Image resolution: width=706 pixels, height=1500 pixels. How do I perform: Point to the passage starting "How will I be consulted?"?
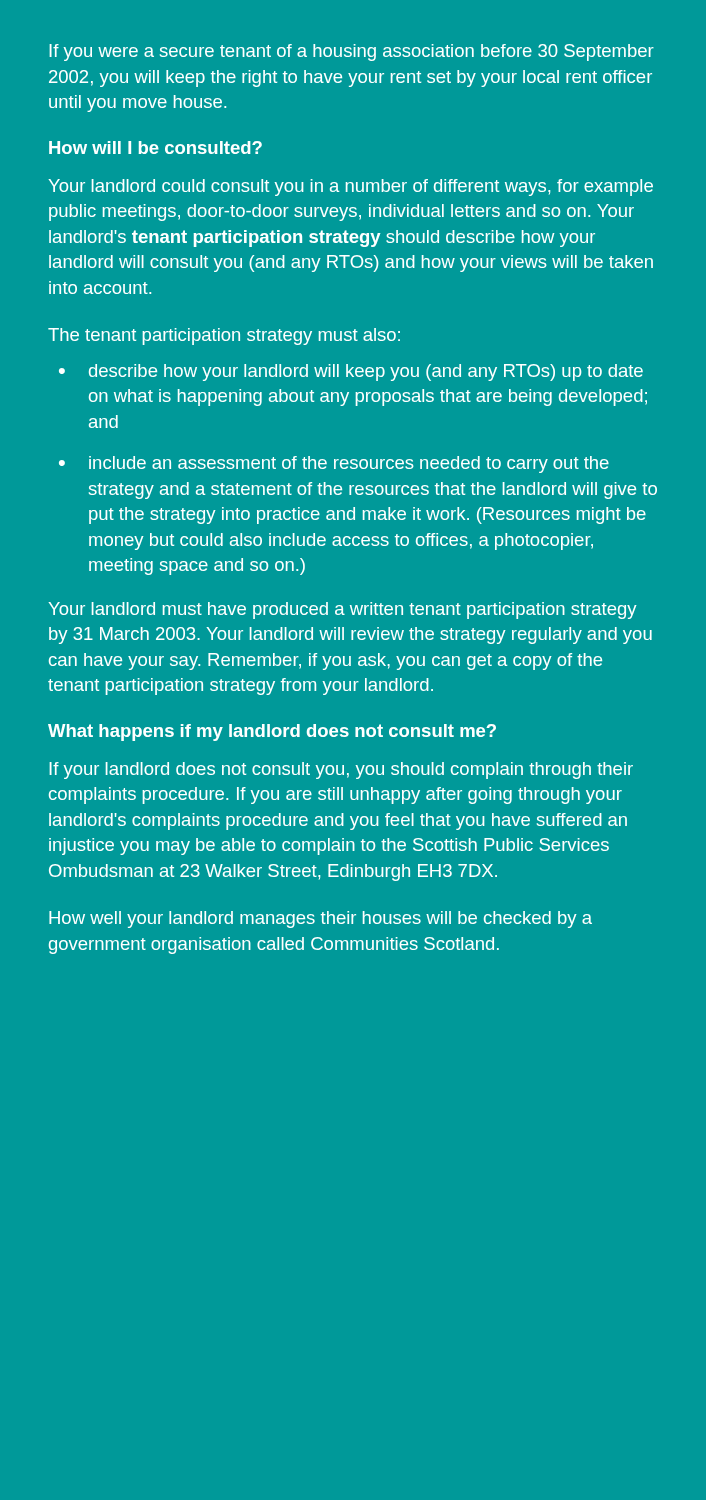tap(155, 147)
